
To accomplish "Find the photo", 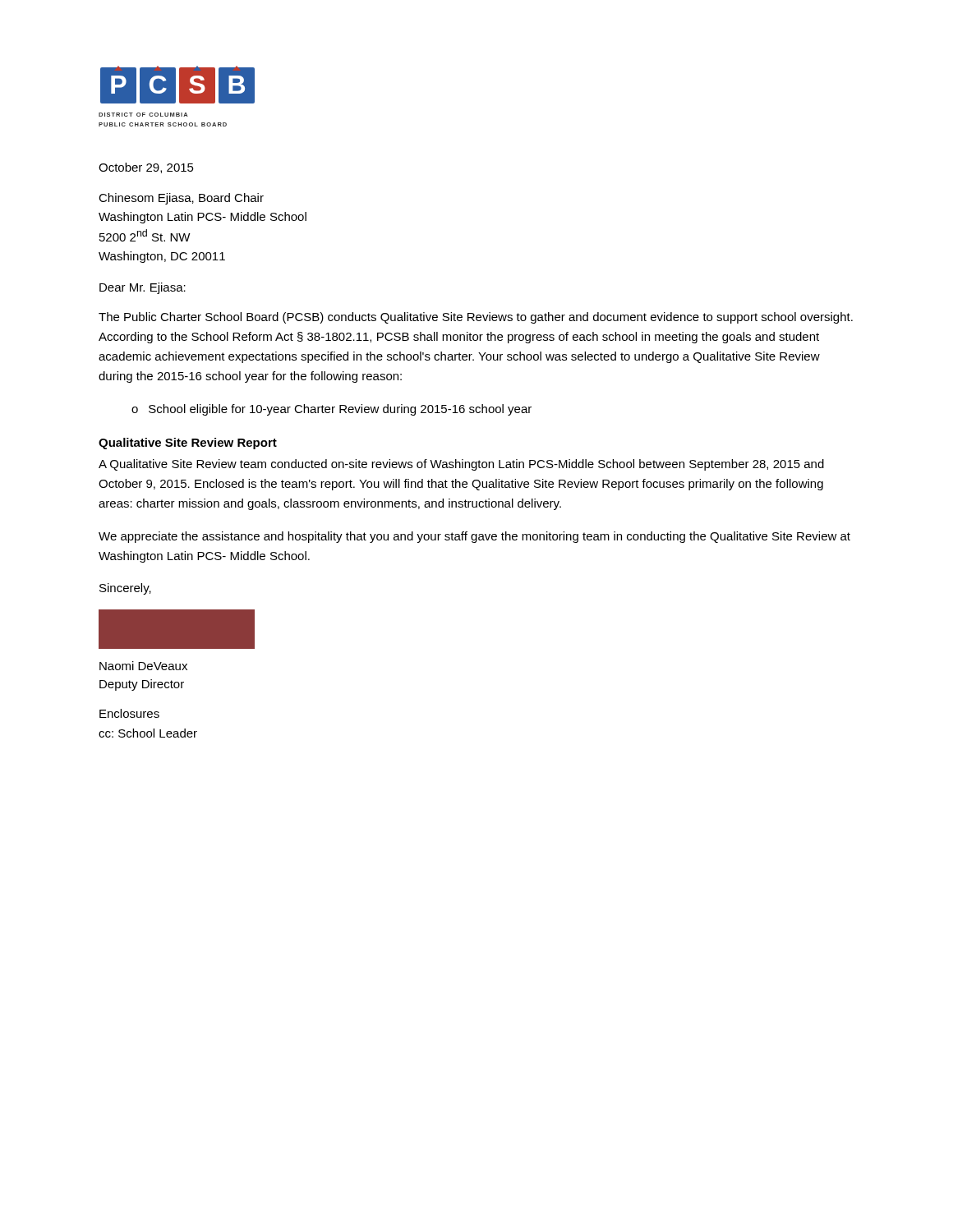I will tap(476, 629).
